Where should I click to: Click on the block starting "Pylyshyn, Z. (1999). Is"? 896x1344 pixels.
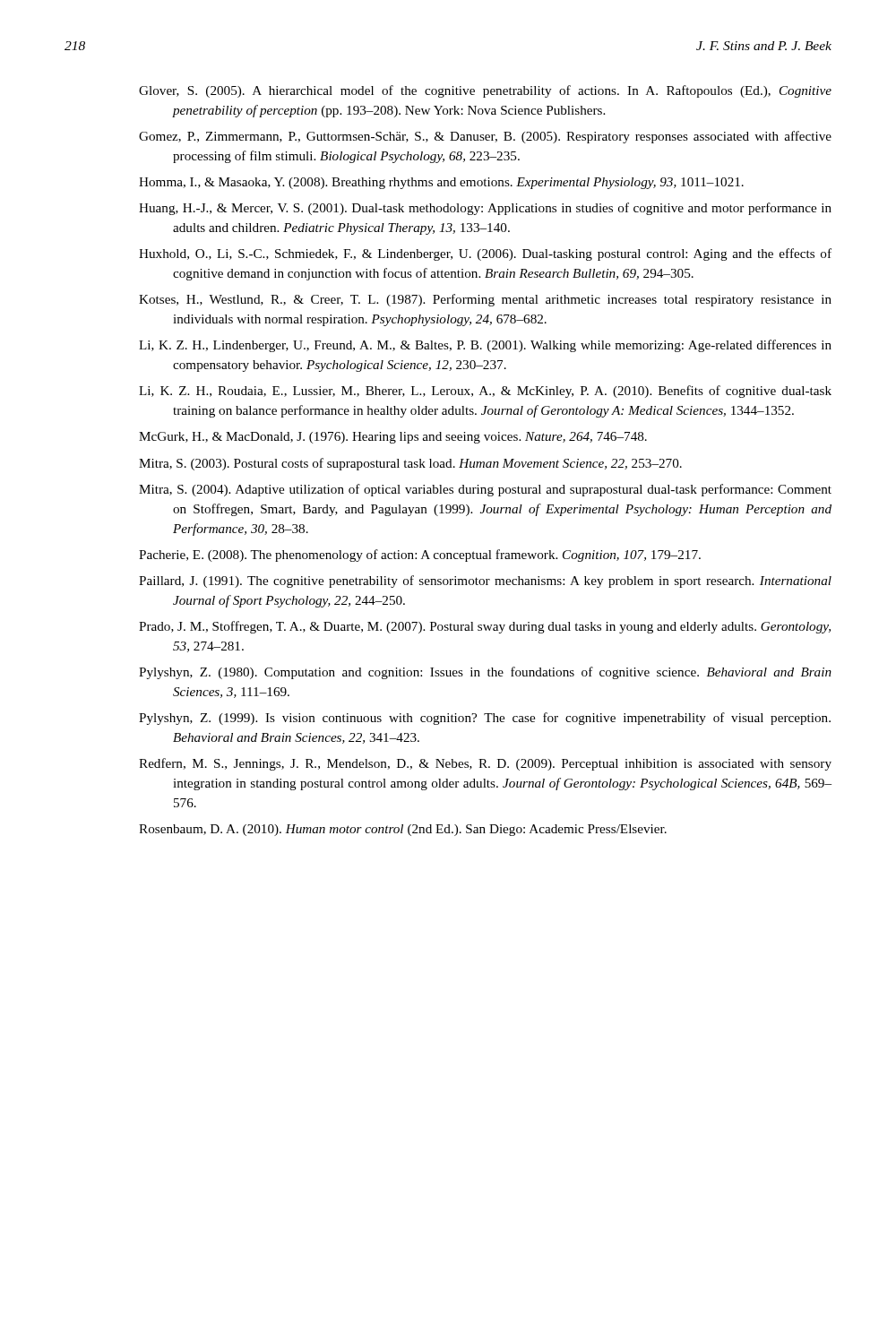click(x=485, y=727)
